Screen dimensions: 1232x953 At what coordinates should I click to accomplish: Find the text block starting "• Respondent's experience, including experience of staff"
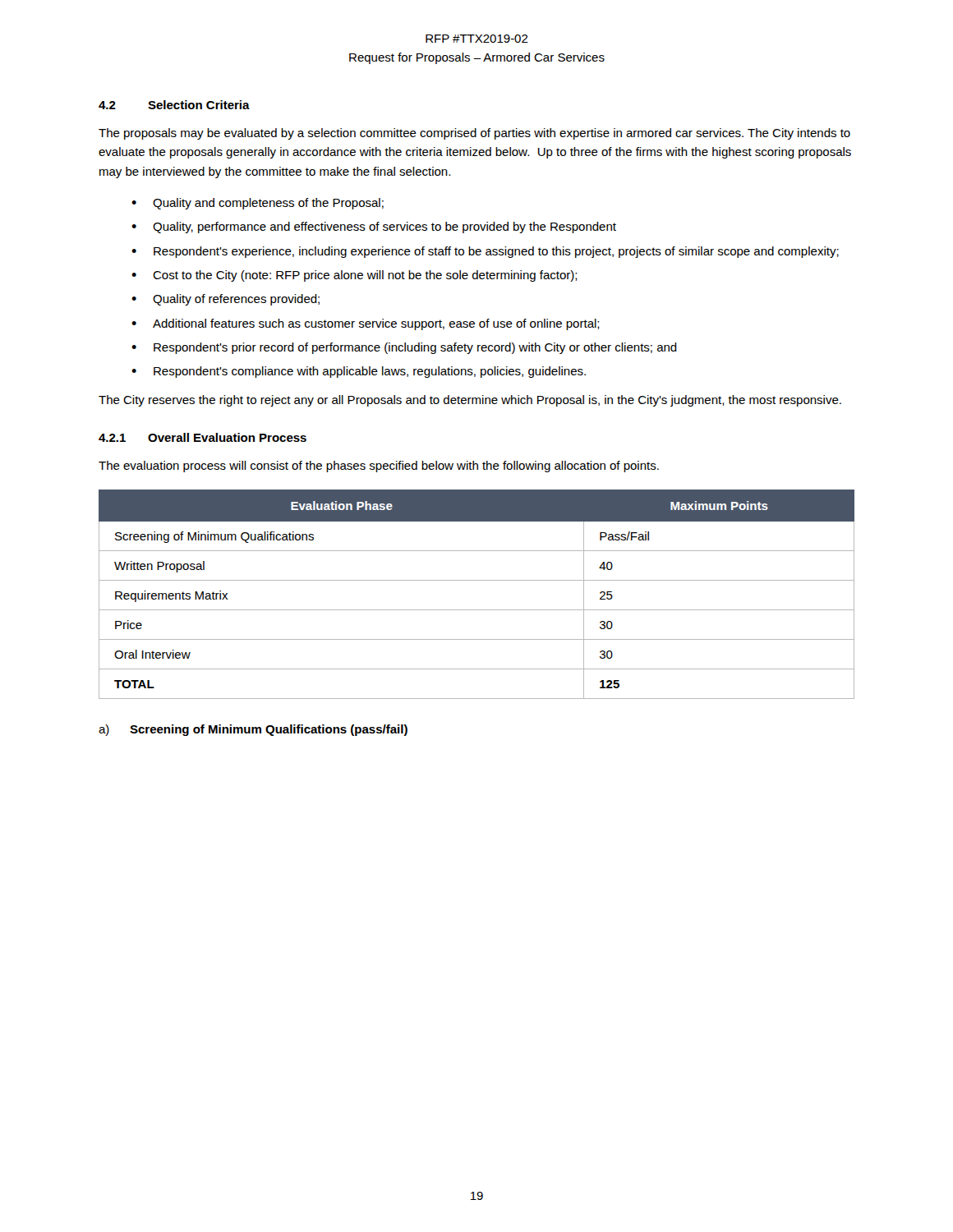coord(493,252)
